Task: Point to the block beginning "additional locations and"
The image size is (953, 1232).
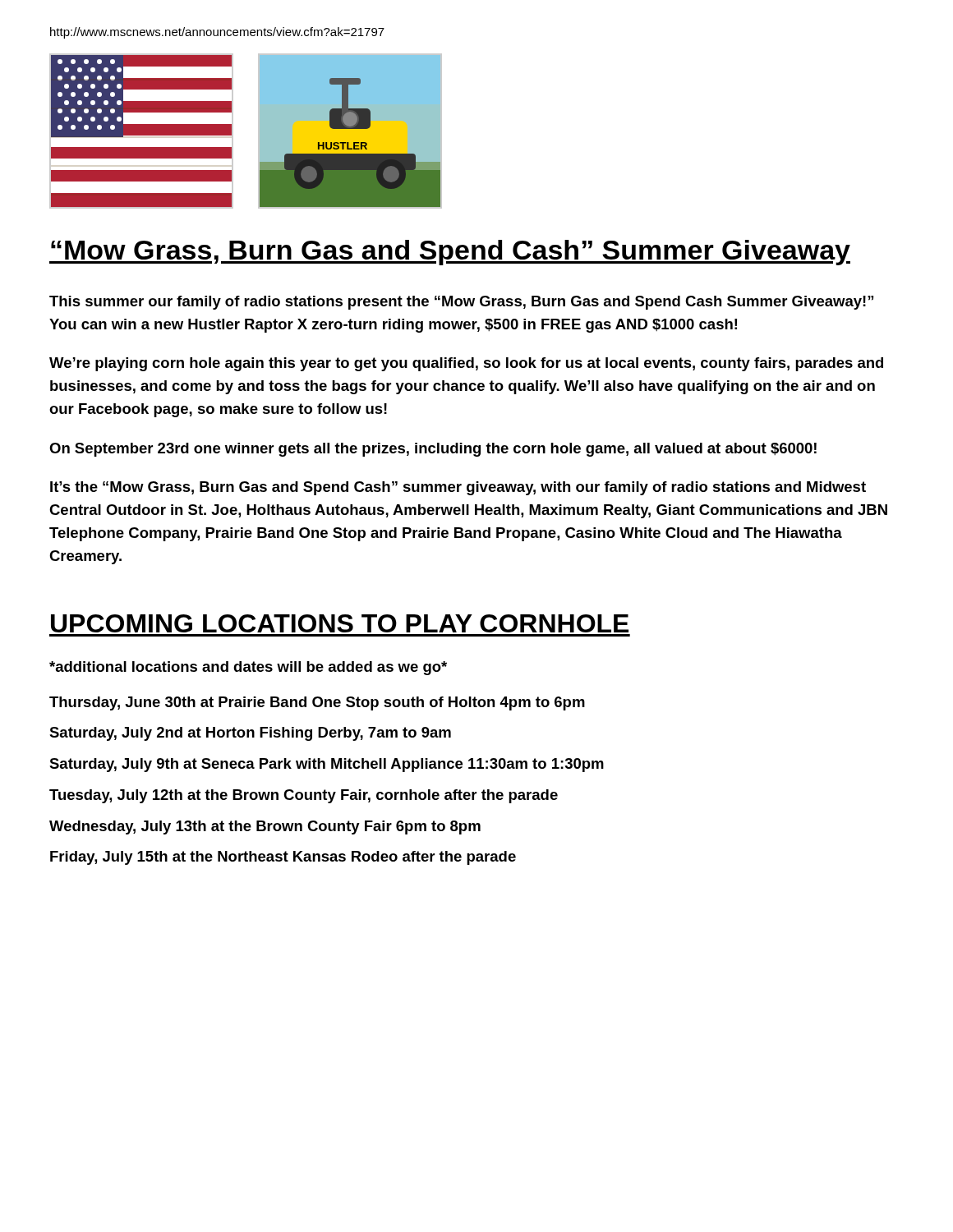Action: [x=248, y=666]
